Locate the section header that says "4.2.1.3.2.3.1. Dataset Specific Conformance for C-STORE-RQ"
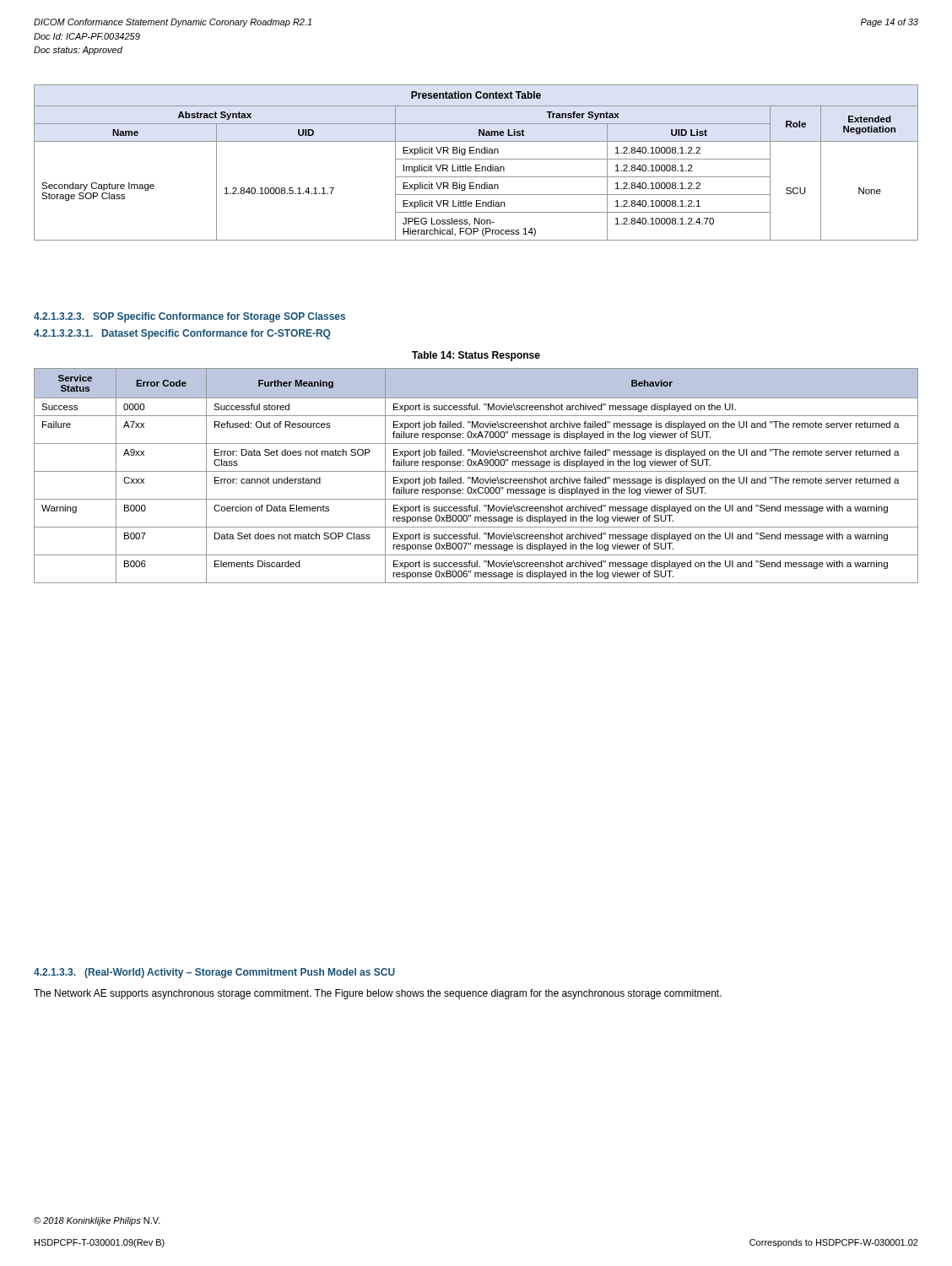Viewport: 952px width, 1266px height. click(182, 333)
